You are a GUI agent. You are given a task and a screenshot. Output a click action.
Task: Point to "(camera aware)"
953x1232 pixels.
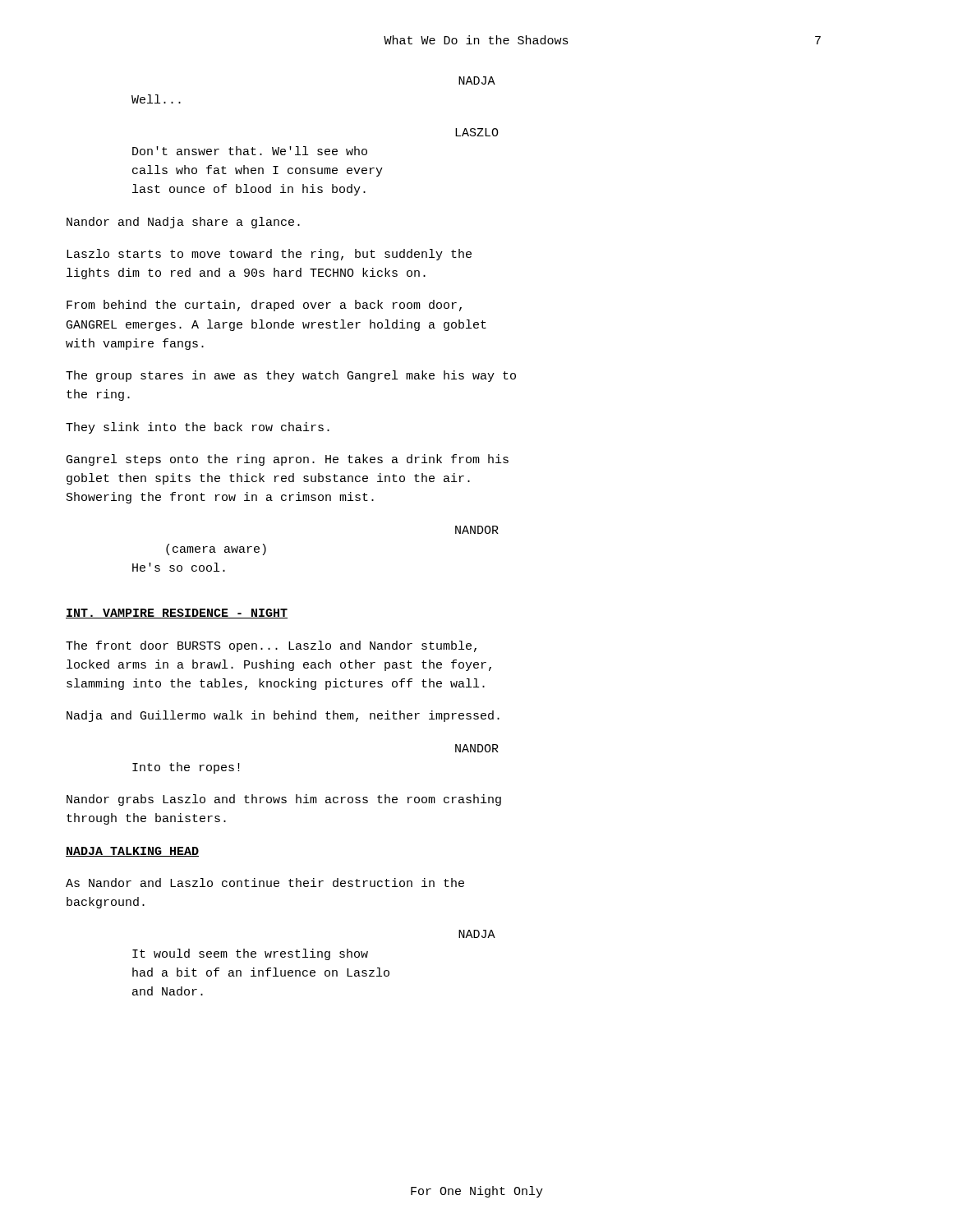pos(216,550)
